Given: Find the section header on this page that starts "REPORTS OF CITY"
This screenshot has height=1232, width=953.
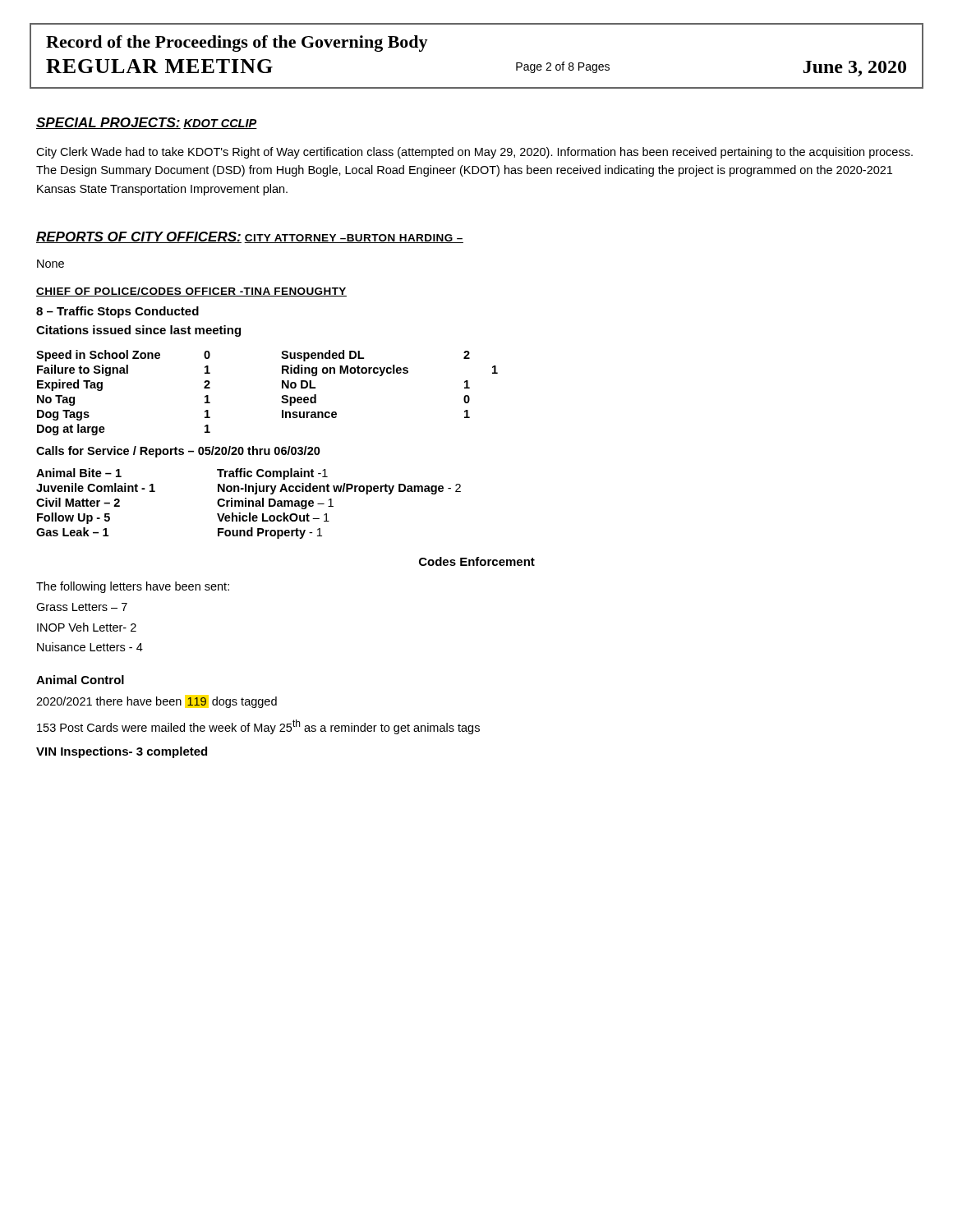Looking at the screenshot, I should [139, 237].
